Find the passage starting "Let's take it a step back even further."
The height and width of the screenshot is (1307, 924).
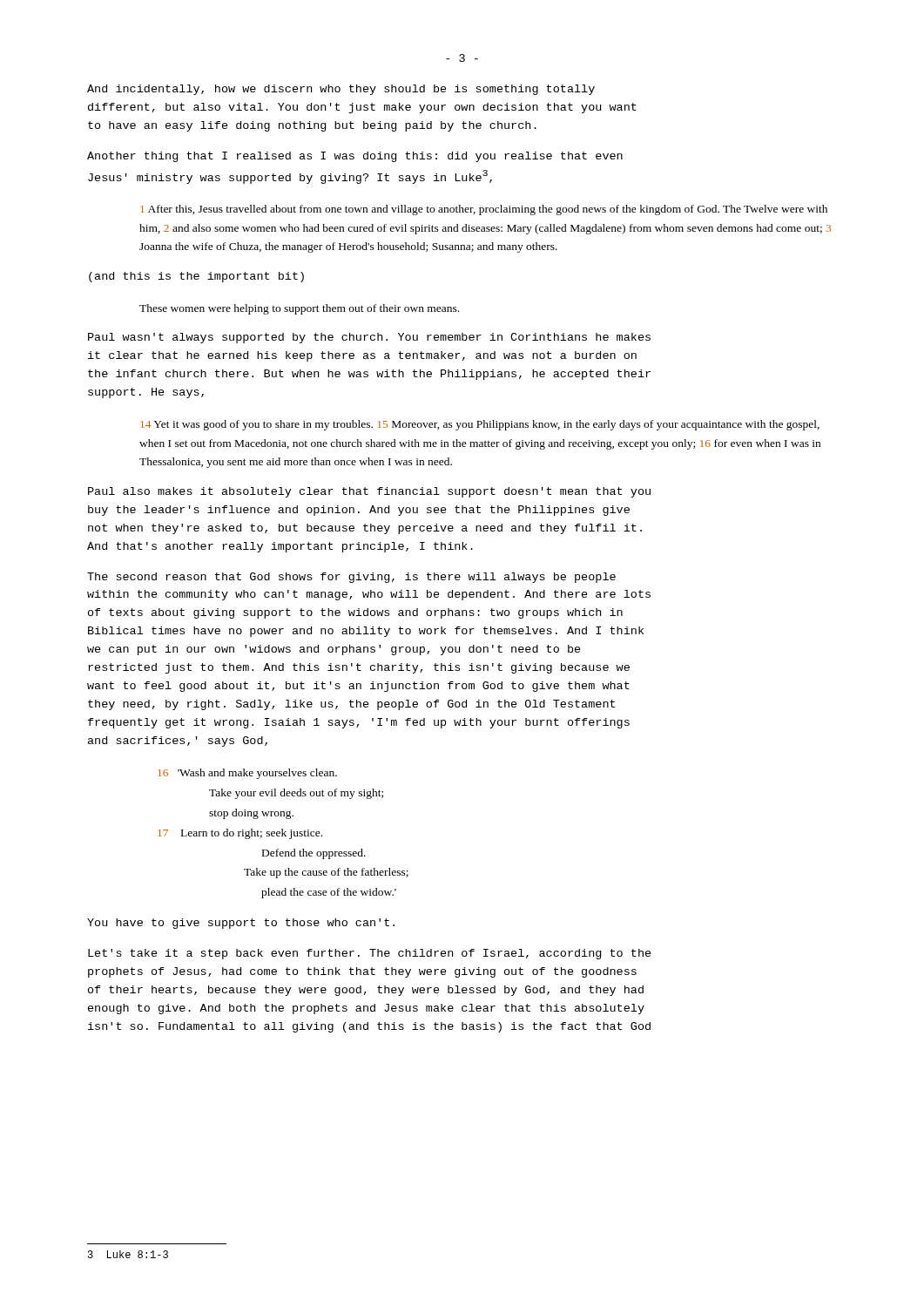369,990
